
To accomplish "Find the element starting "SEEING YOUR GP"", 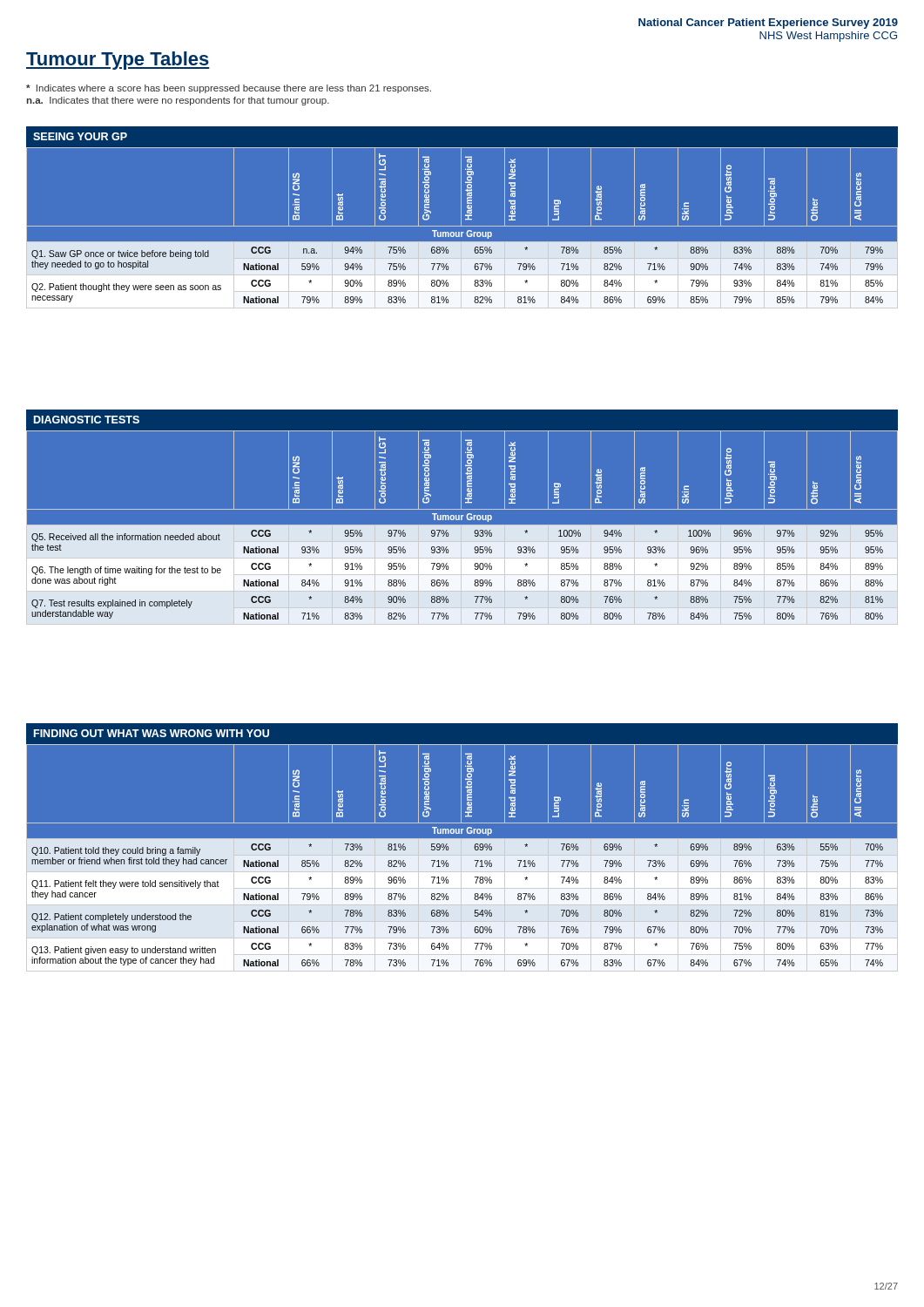I will [x=80, y=137].
